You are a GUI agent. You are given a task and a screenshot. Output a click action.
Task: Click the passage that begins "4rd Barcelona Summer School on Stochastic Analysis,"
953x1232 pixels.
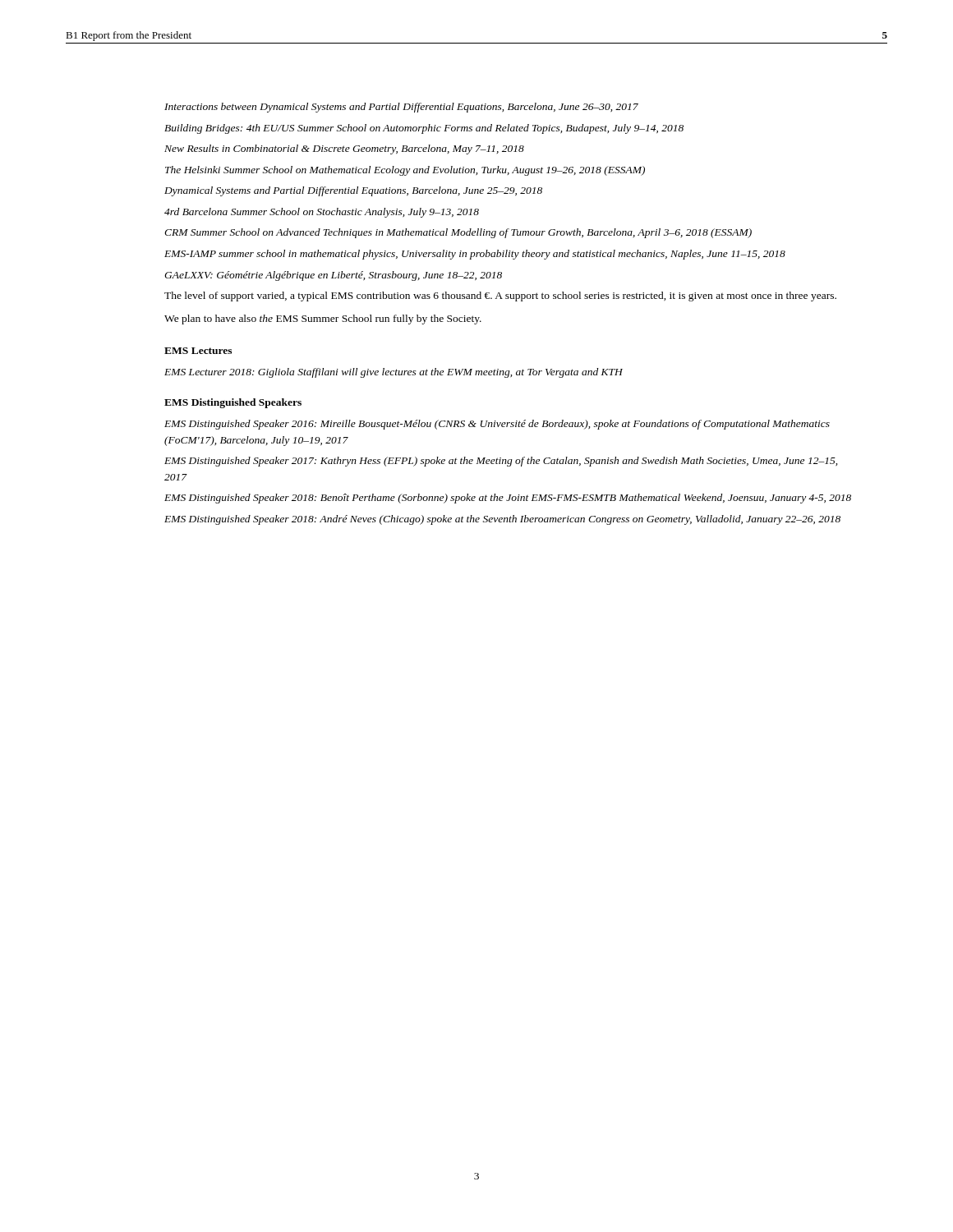322,211
